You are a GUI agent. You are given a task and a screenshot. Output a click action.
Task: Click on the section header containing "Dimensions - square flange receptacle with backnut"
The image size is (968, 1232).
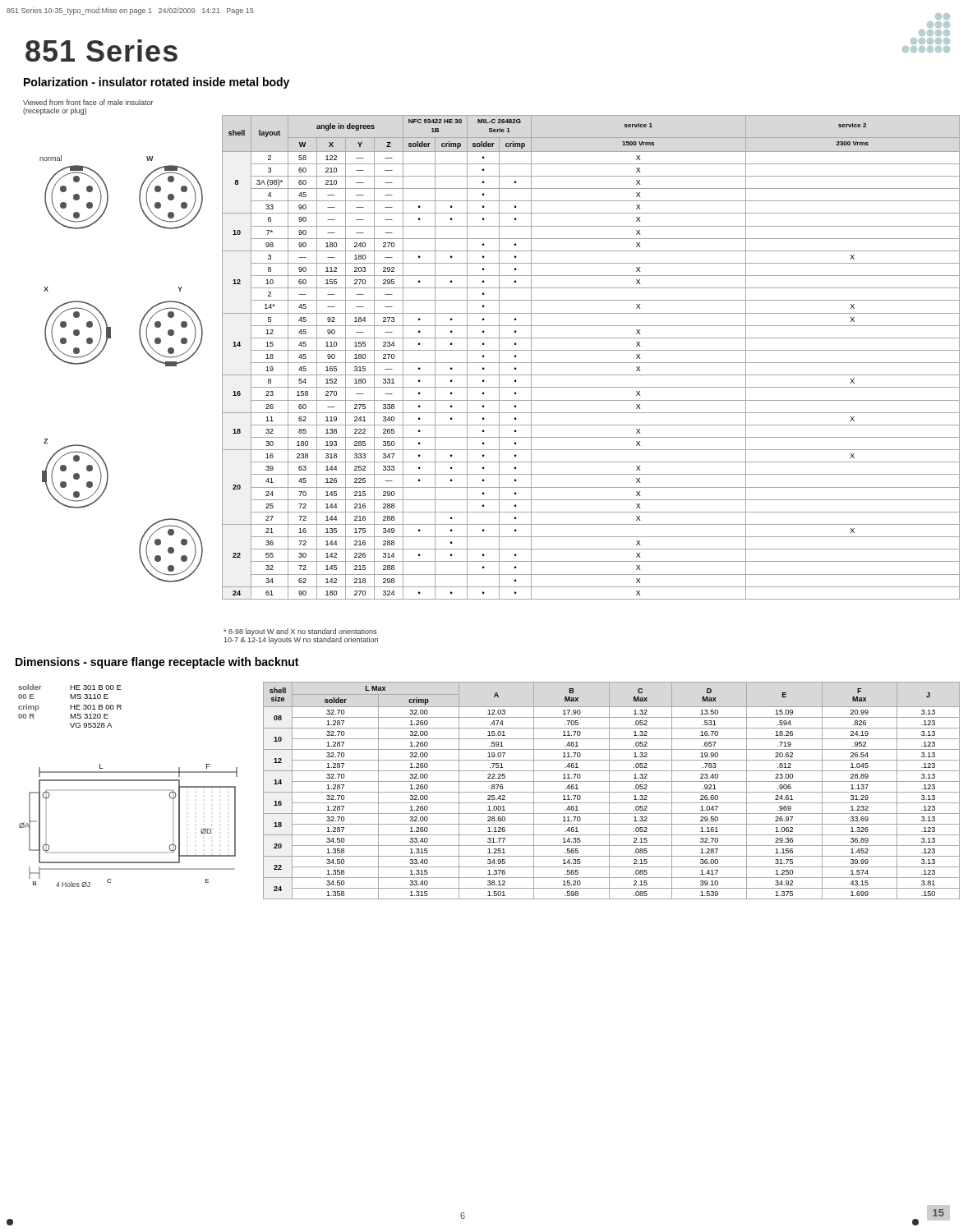[157, 662]
